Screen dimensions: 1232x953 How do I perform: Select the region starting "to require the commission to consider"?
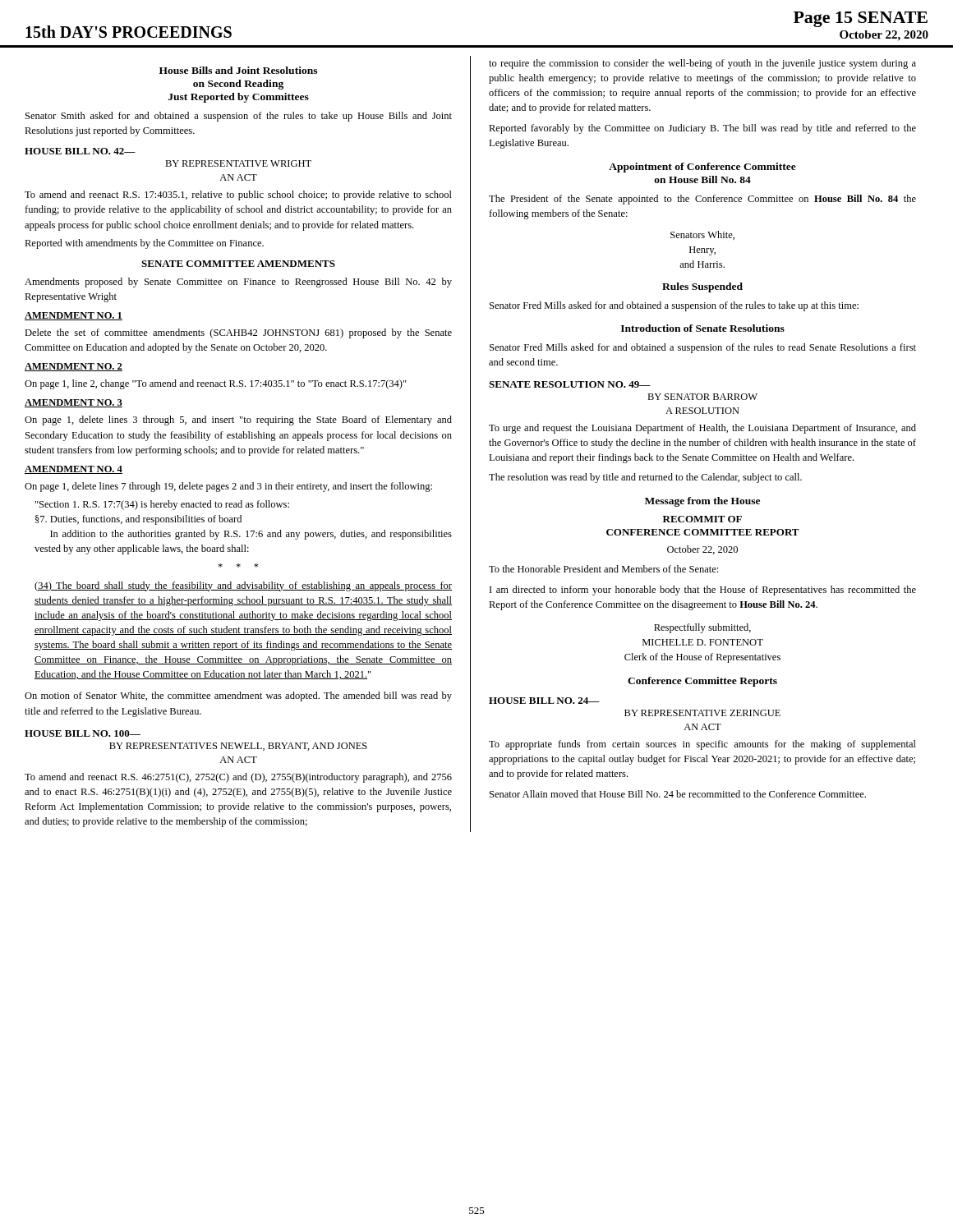pos(702,86)
